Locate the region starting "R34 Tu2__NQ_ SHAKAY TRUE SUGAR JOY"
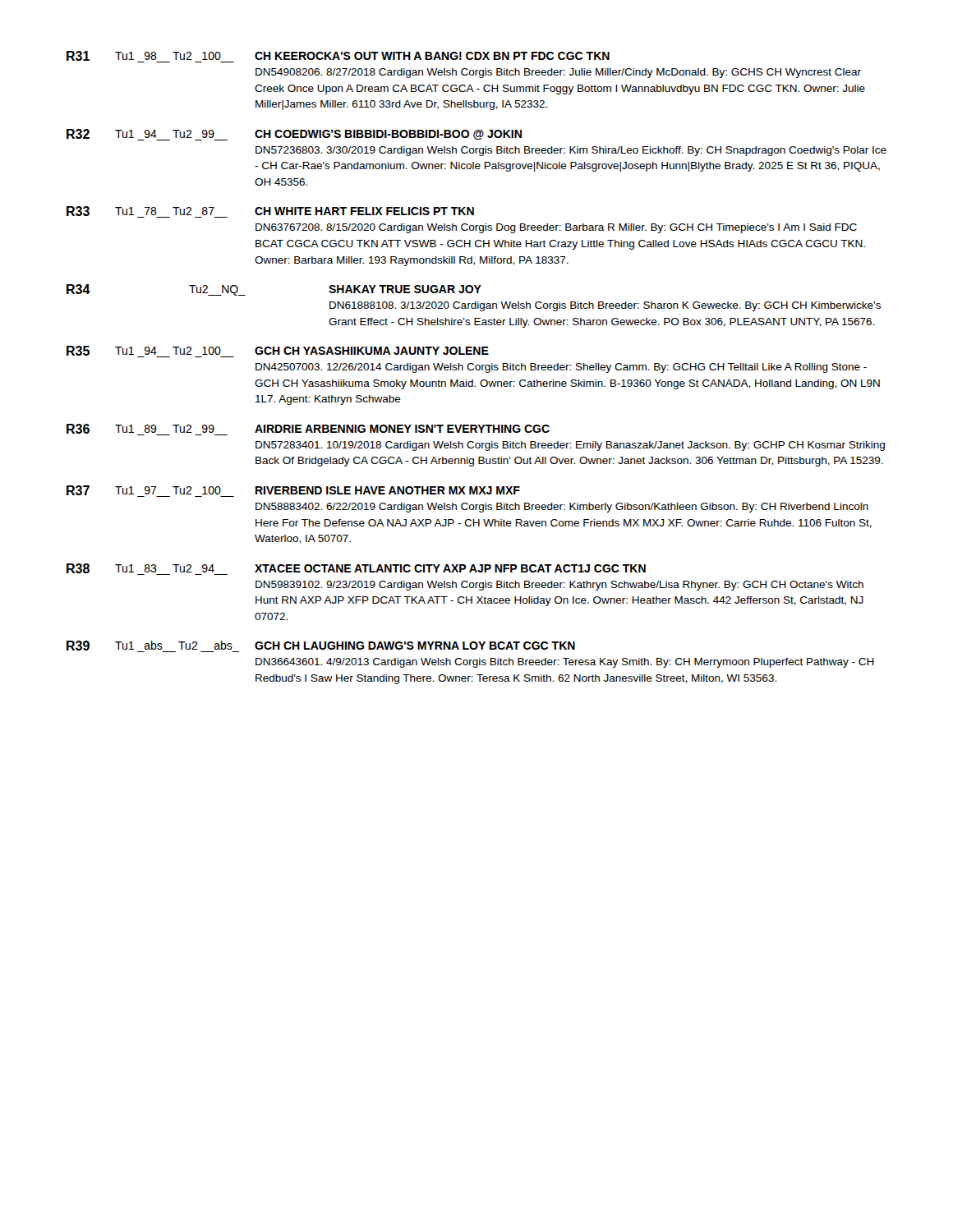 (x=476, y=306)
